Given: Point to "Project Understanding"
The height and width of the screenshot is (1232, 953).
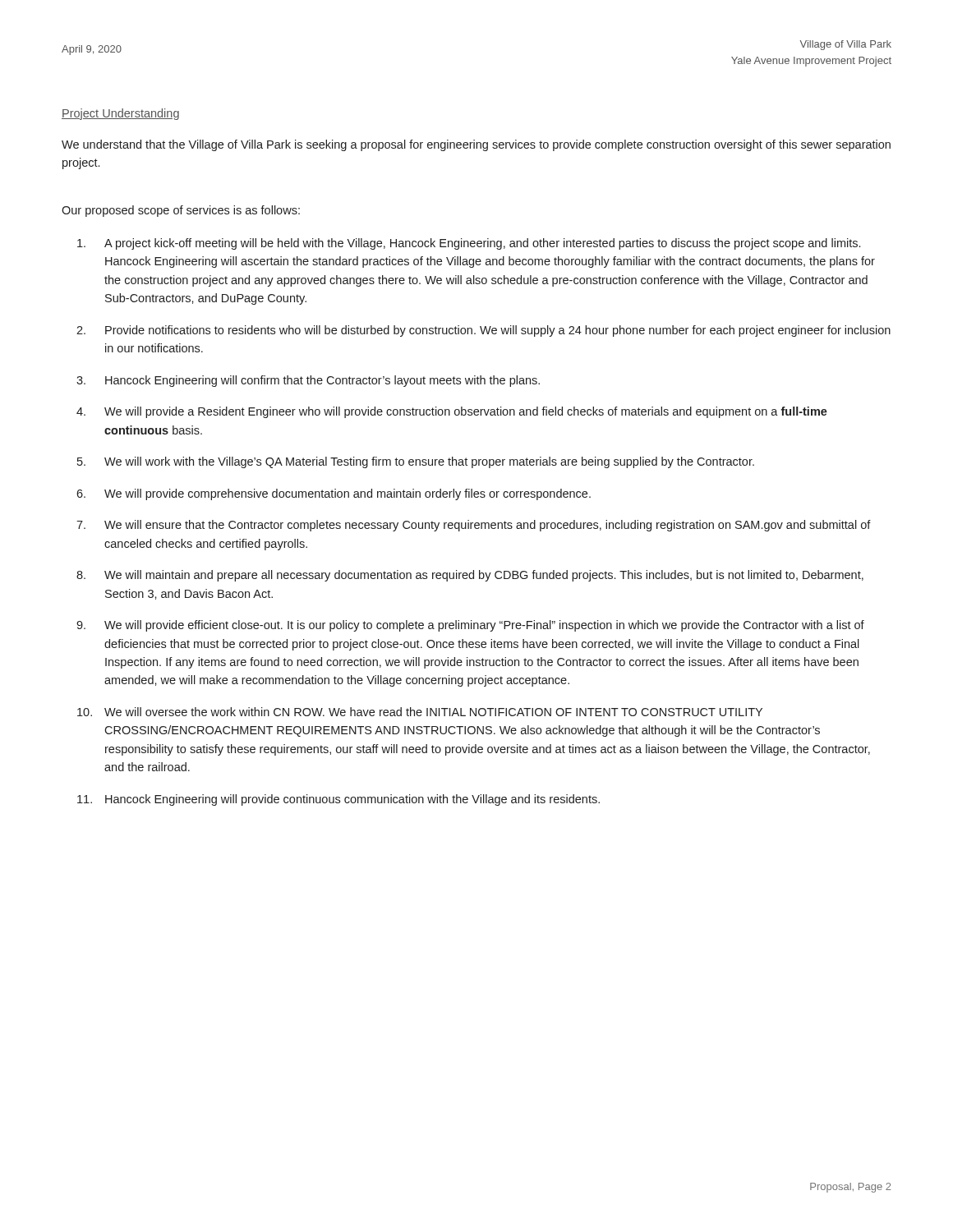Looking at the screenshot, I should (121, 113).
